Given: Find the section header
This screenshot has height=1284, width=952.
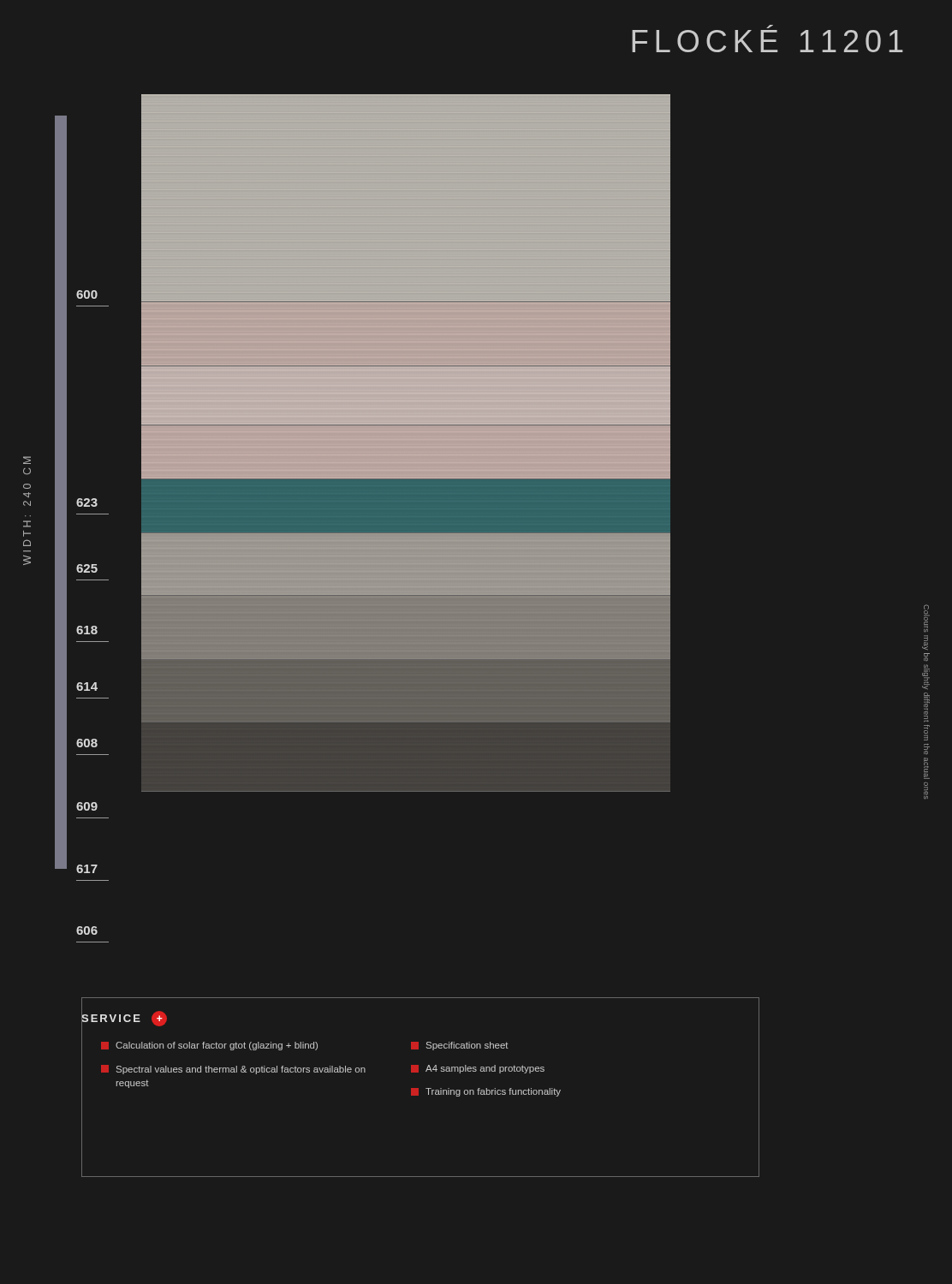Looking at the screenshot, I should (124, 1018).
